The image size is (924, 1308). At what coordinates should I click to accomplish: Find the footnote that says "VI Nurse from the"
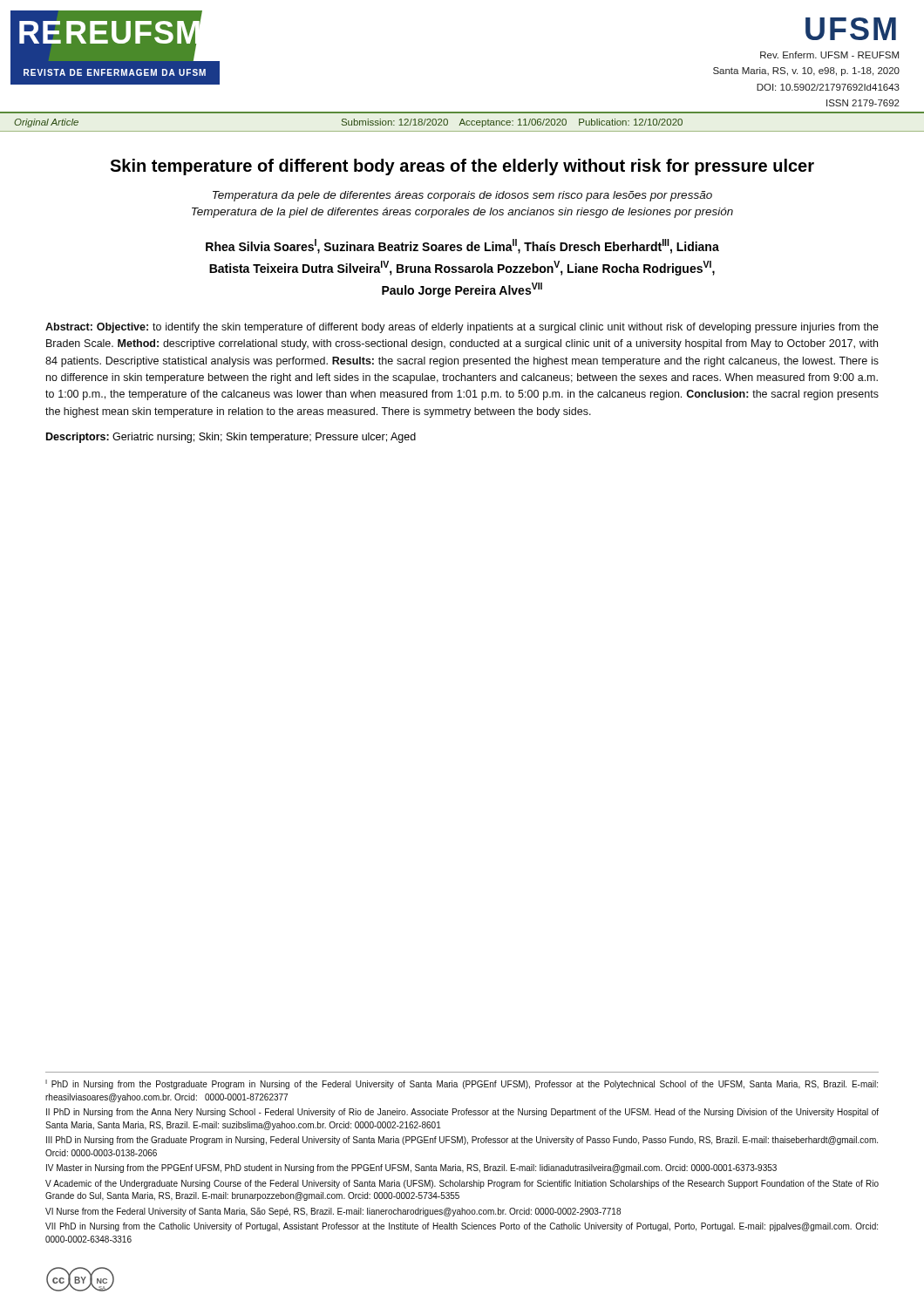pyautogui.click(x=333, y=1211)
